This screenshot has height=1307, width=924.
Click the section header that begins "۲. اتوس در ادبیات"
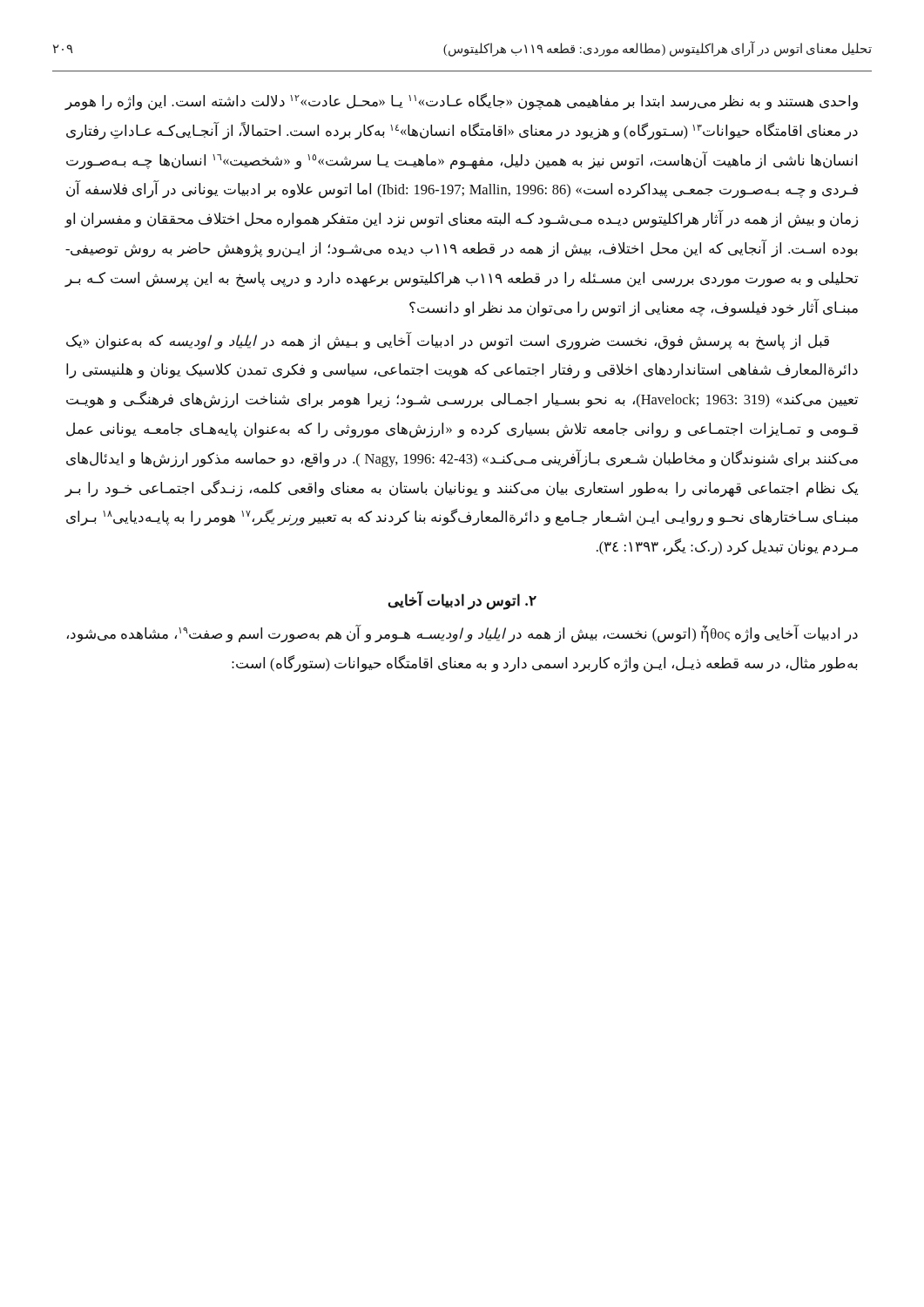462,601
